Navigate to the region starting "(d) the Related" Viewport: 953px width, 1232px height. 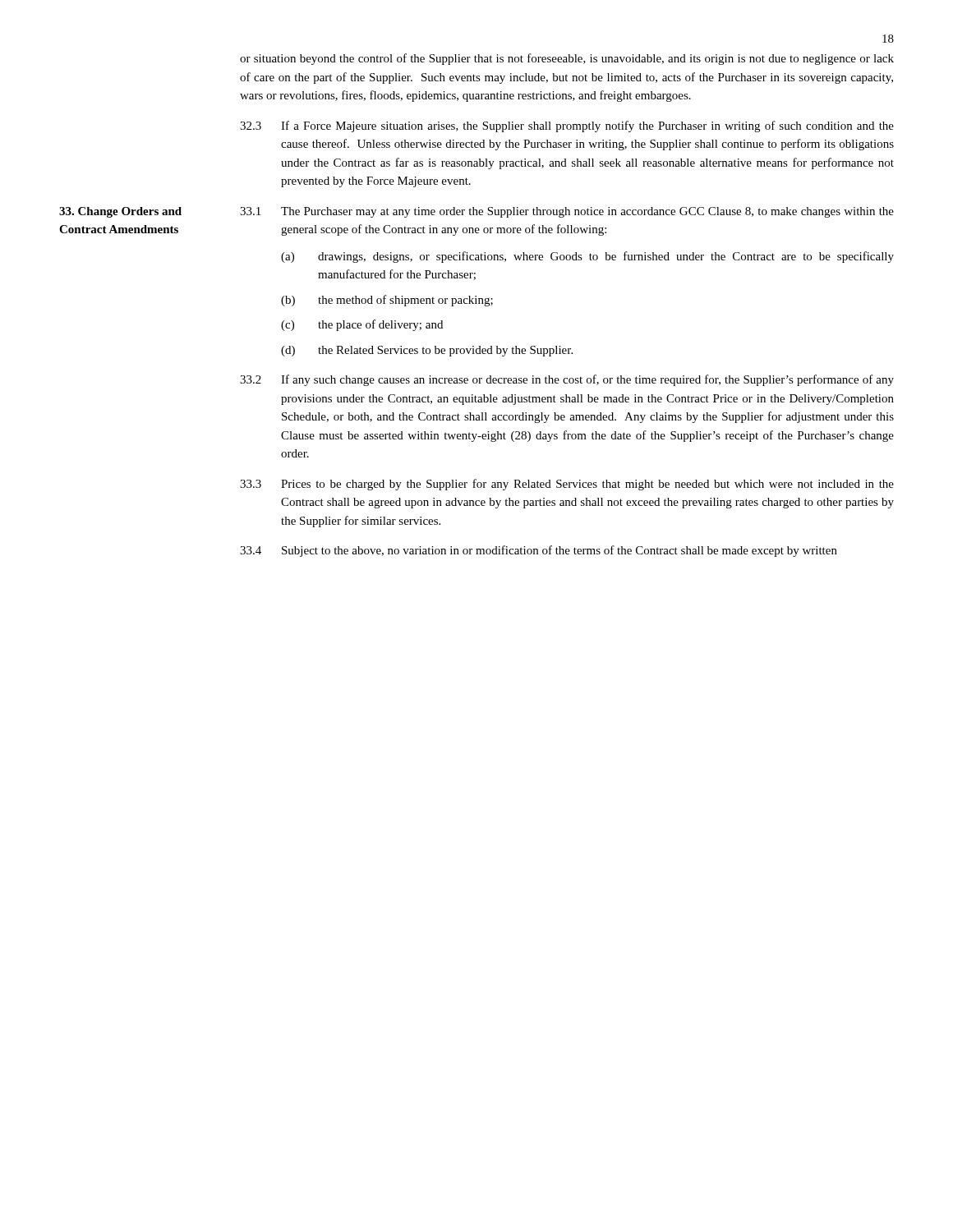(x=427, y=351)
